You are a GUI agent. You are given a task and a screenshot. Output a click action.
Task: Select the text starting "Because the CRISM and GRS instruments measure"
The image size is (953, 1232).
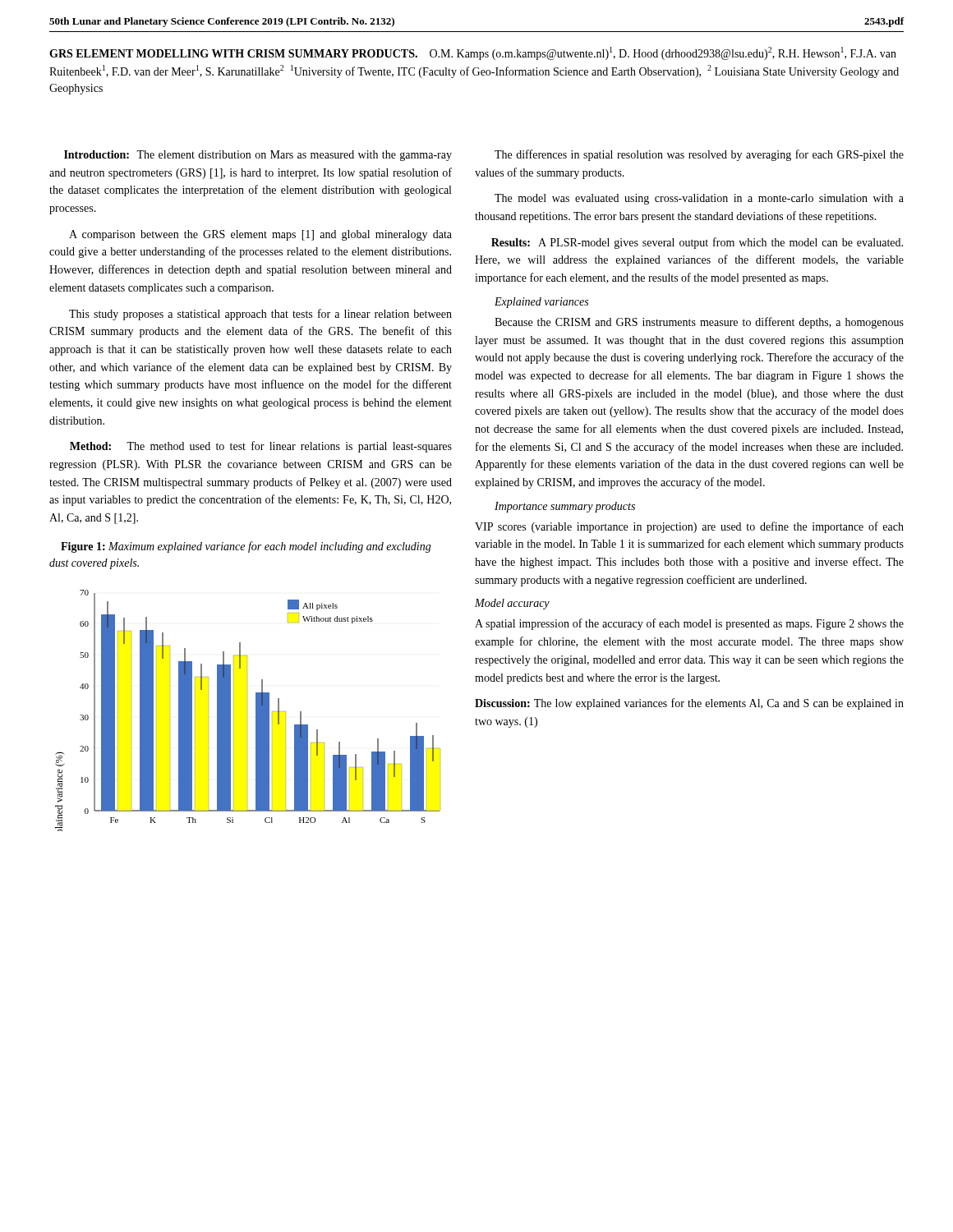[x=689, y=402]
